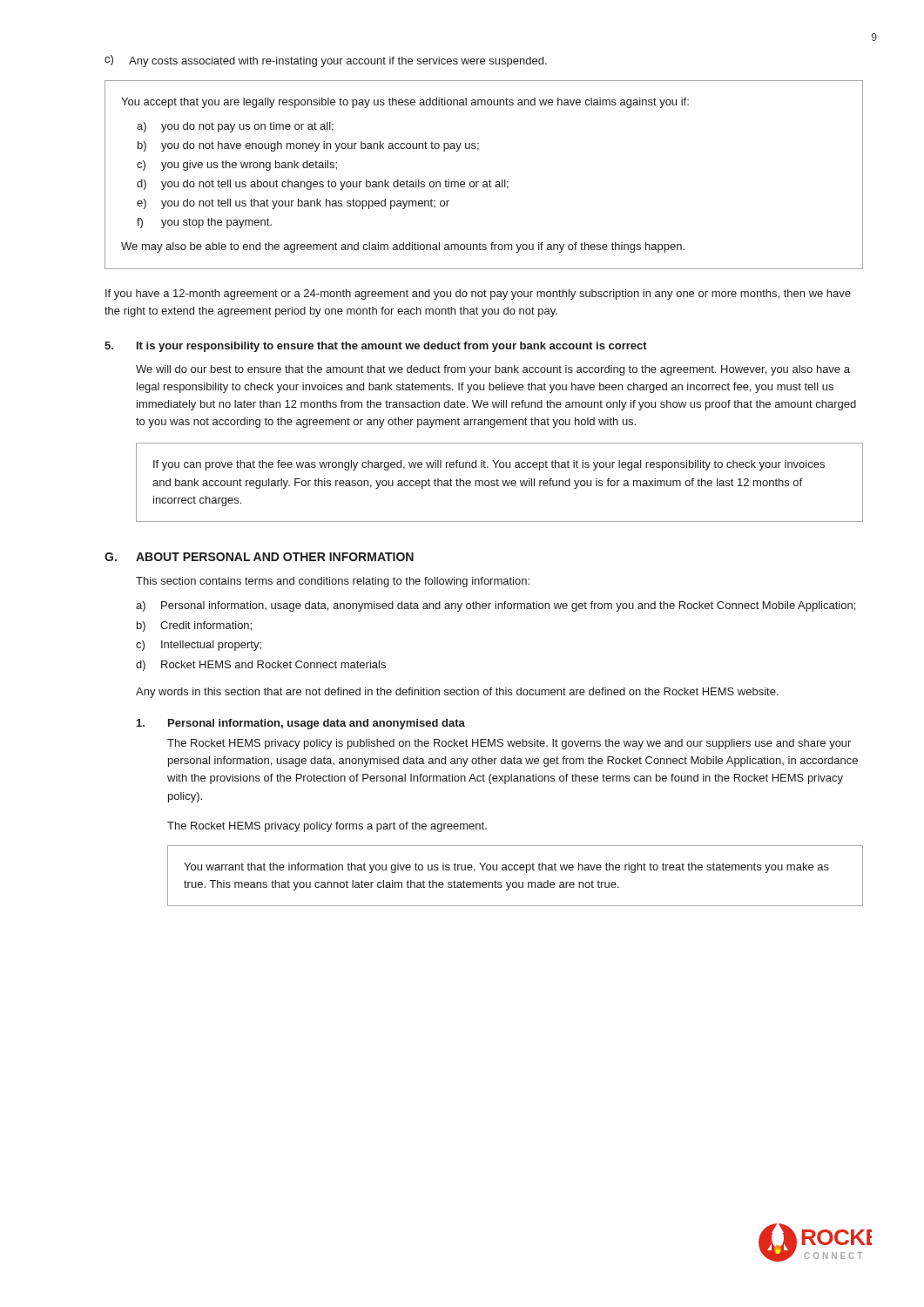Locate the text block starting "G. ABOUT PERSONAL AND OTHER INFORMATION"
Viewport: 924px width, 1307px height.
click(259, 557)
